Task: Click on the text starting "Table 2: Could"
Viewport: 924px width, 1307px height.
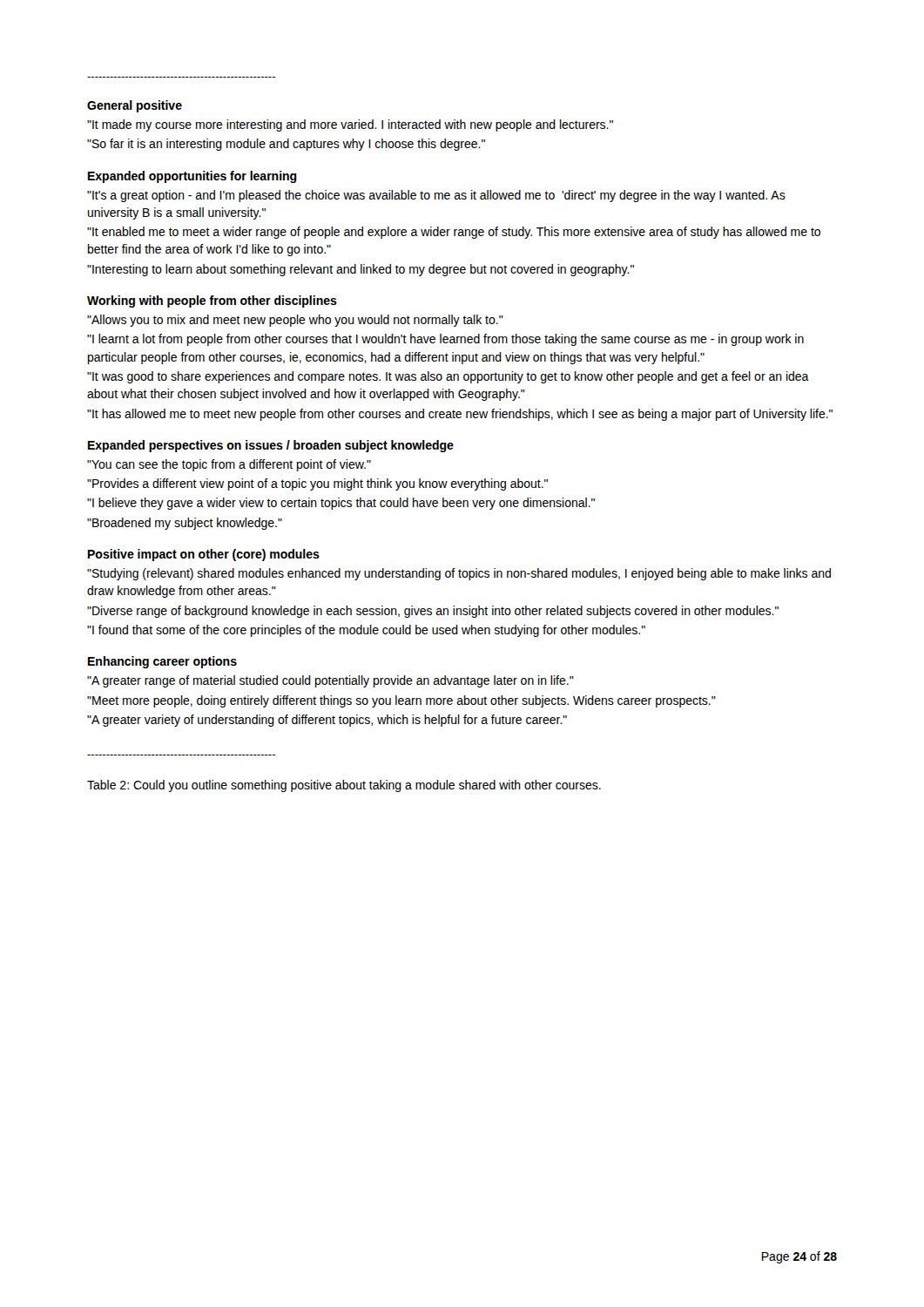Action: 344,785
